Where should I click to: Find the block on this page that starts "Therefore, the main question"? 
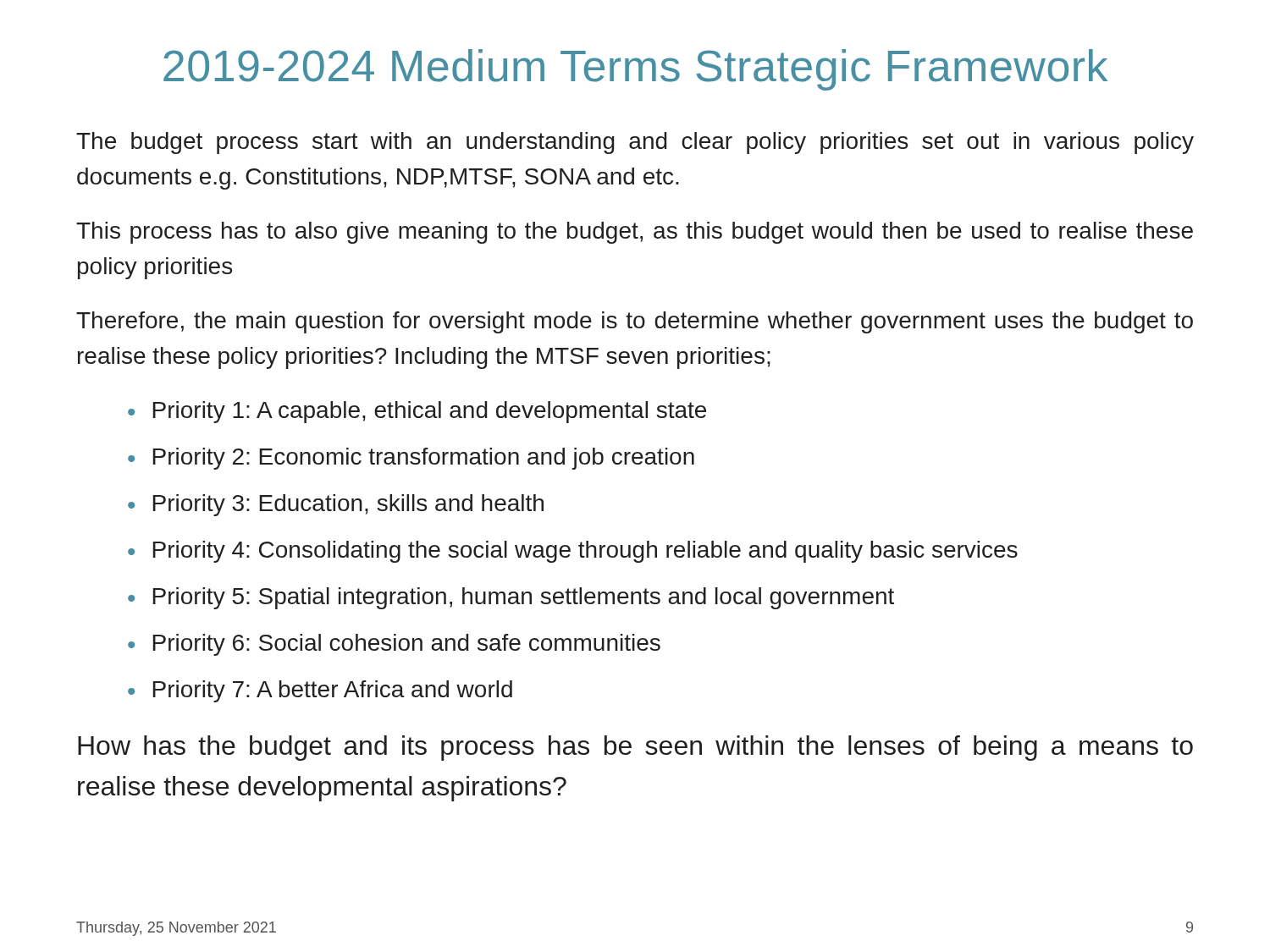[635, 338]
